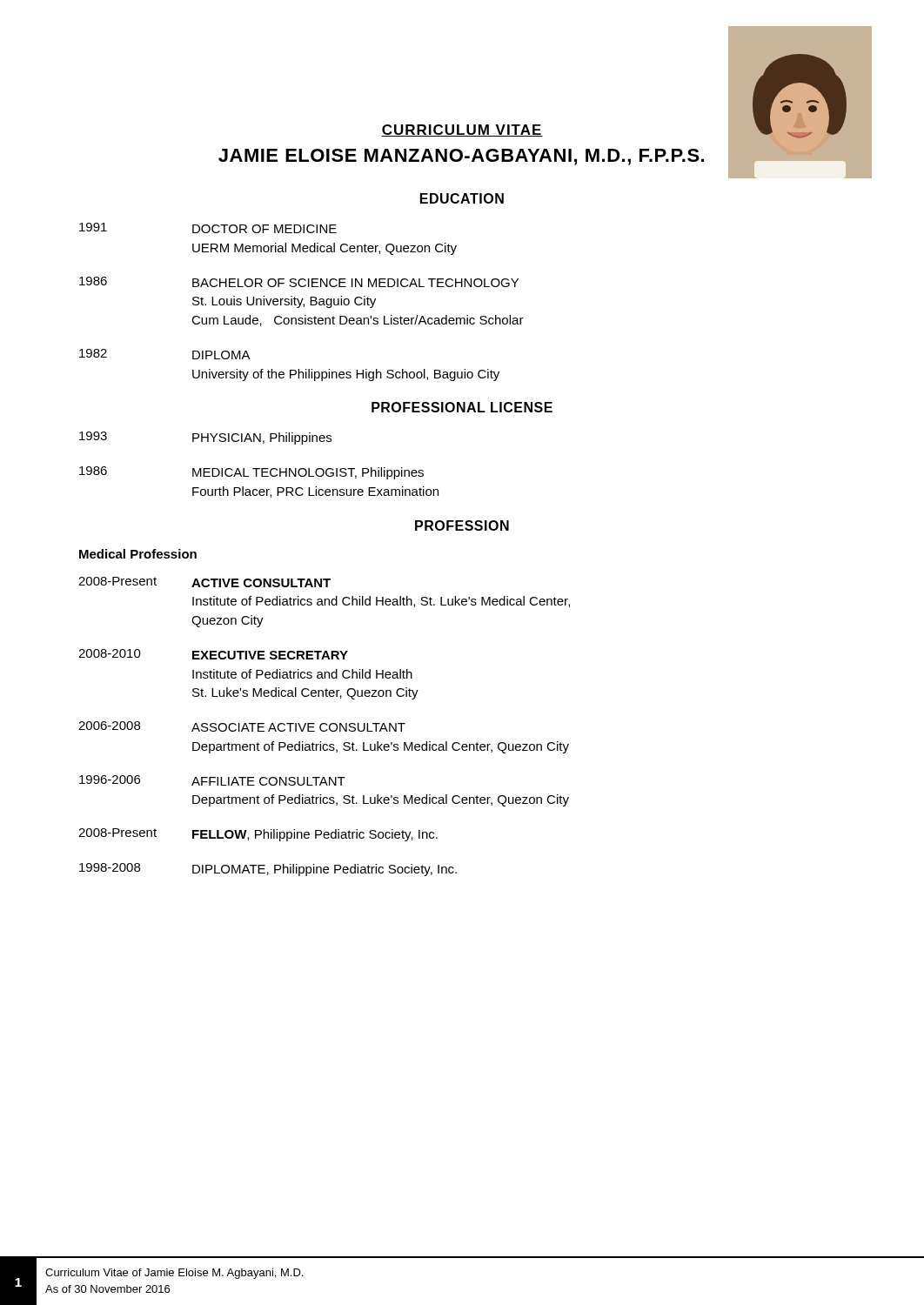Find the list item containing "1998-2008 DIPLOMATE, Philippine Pediatric Society, Inc."
This screenshot has height=1305, width=924.
pyautogui.click(x=462, y=869)
